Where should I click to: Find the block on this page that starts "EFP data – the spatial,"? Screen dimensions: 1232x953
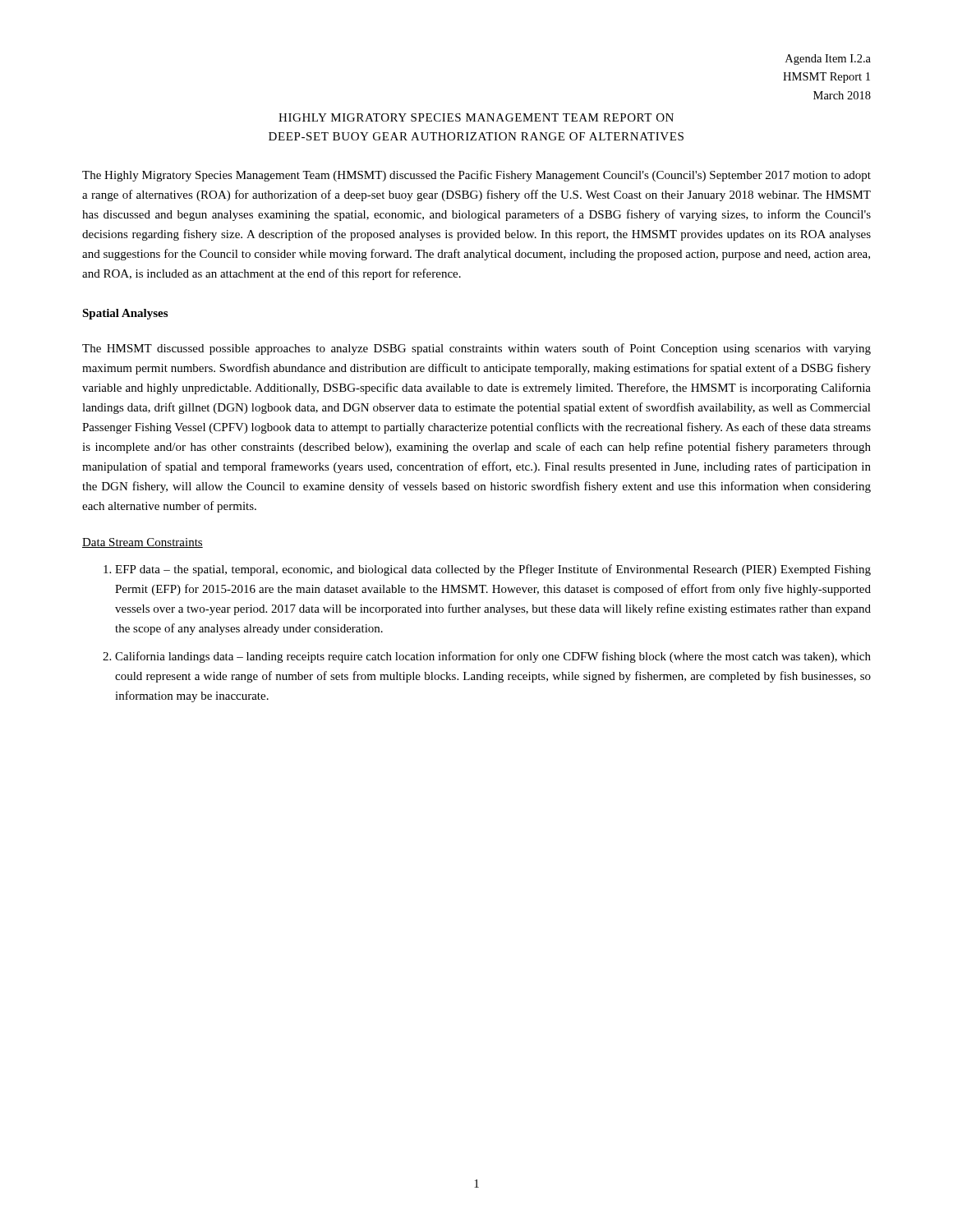[x=493, y=598]
